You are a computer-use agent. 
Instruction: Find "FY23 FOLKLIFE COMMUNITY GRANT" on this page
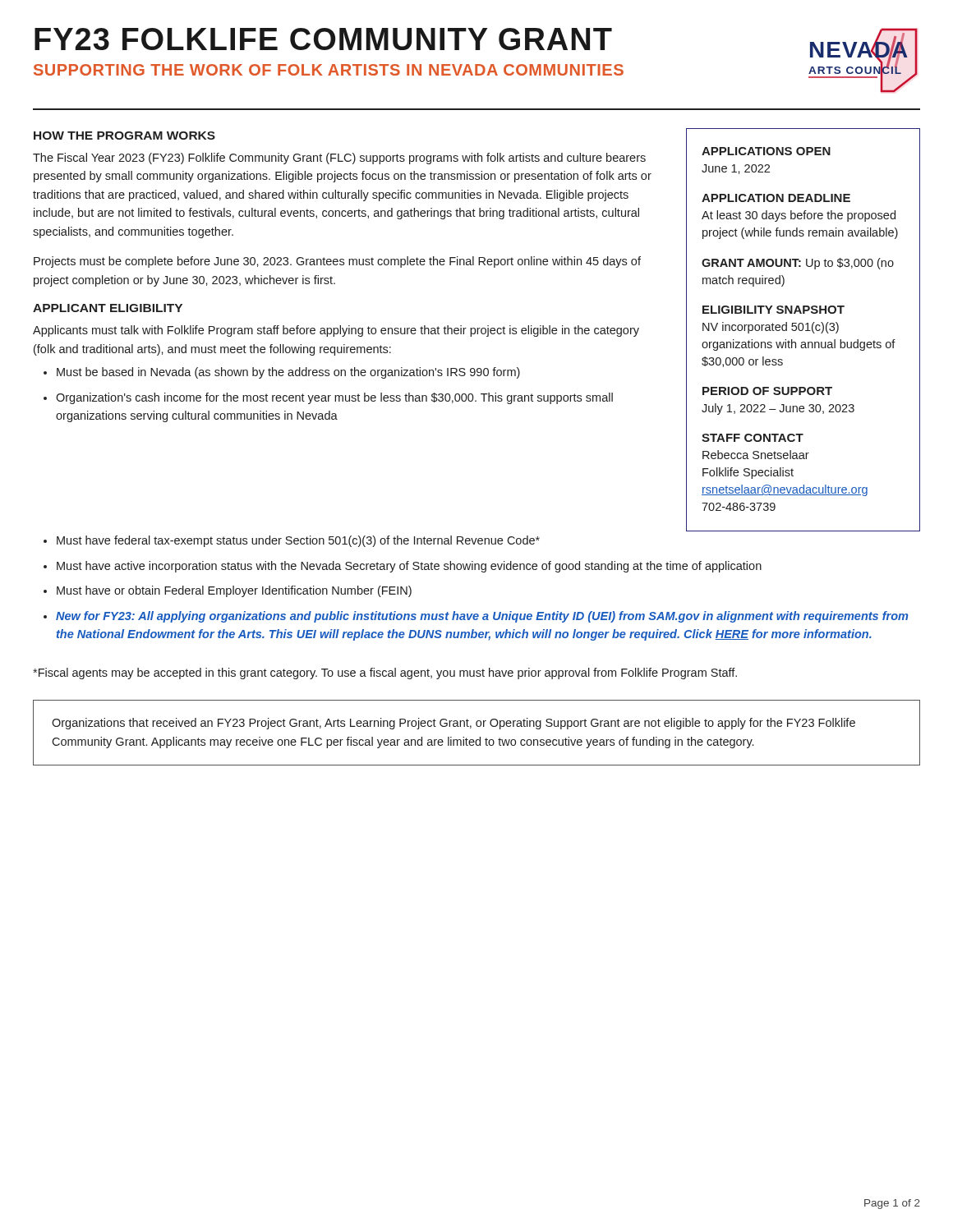(x=407, y=40)
